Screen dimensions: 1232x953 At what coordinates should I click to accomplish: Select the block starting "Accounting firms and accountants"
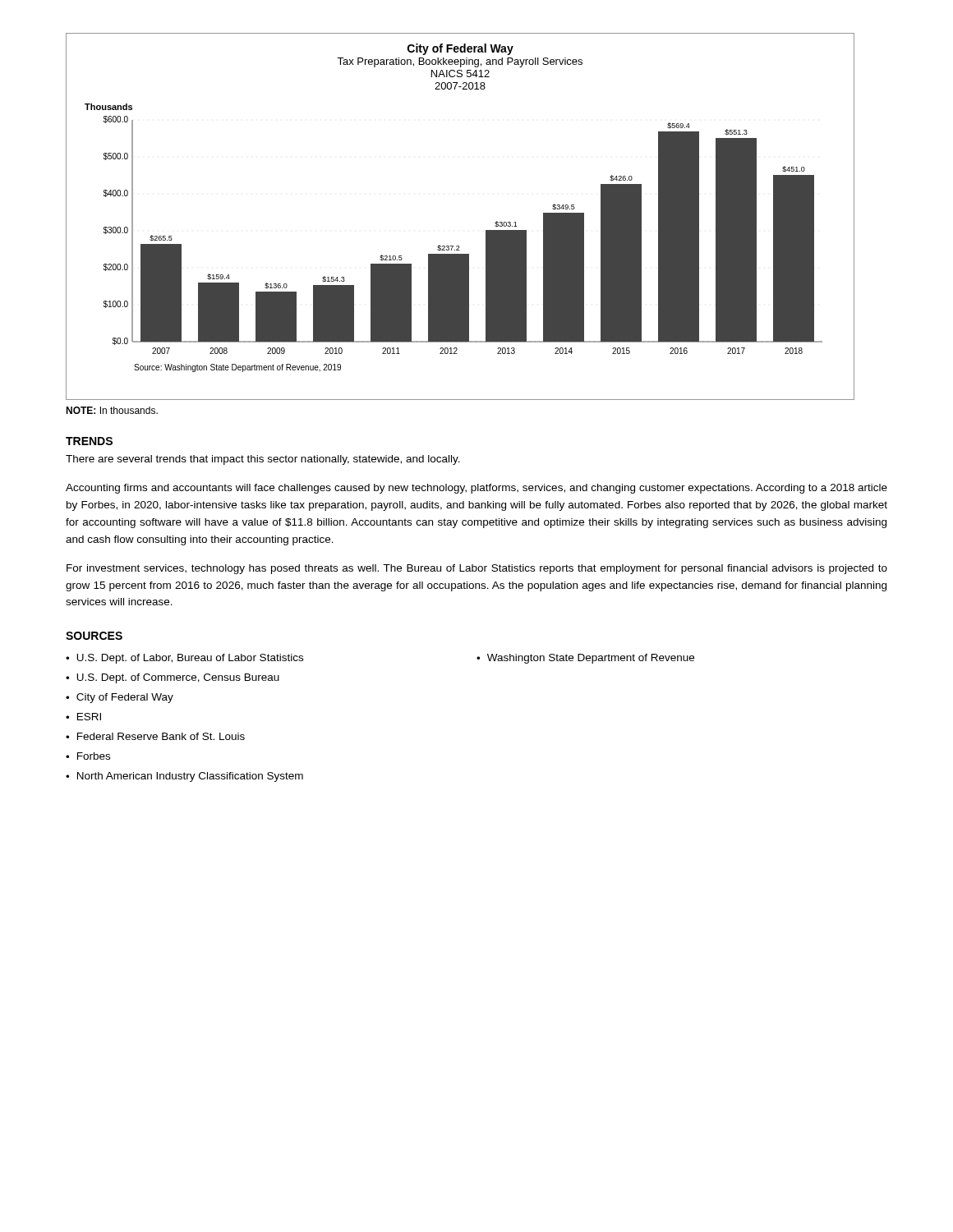point(476,513)
